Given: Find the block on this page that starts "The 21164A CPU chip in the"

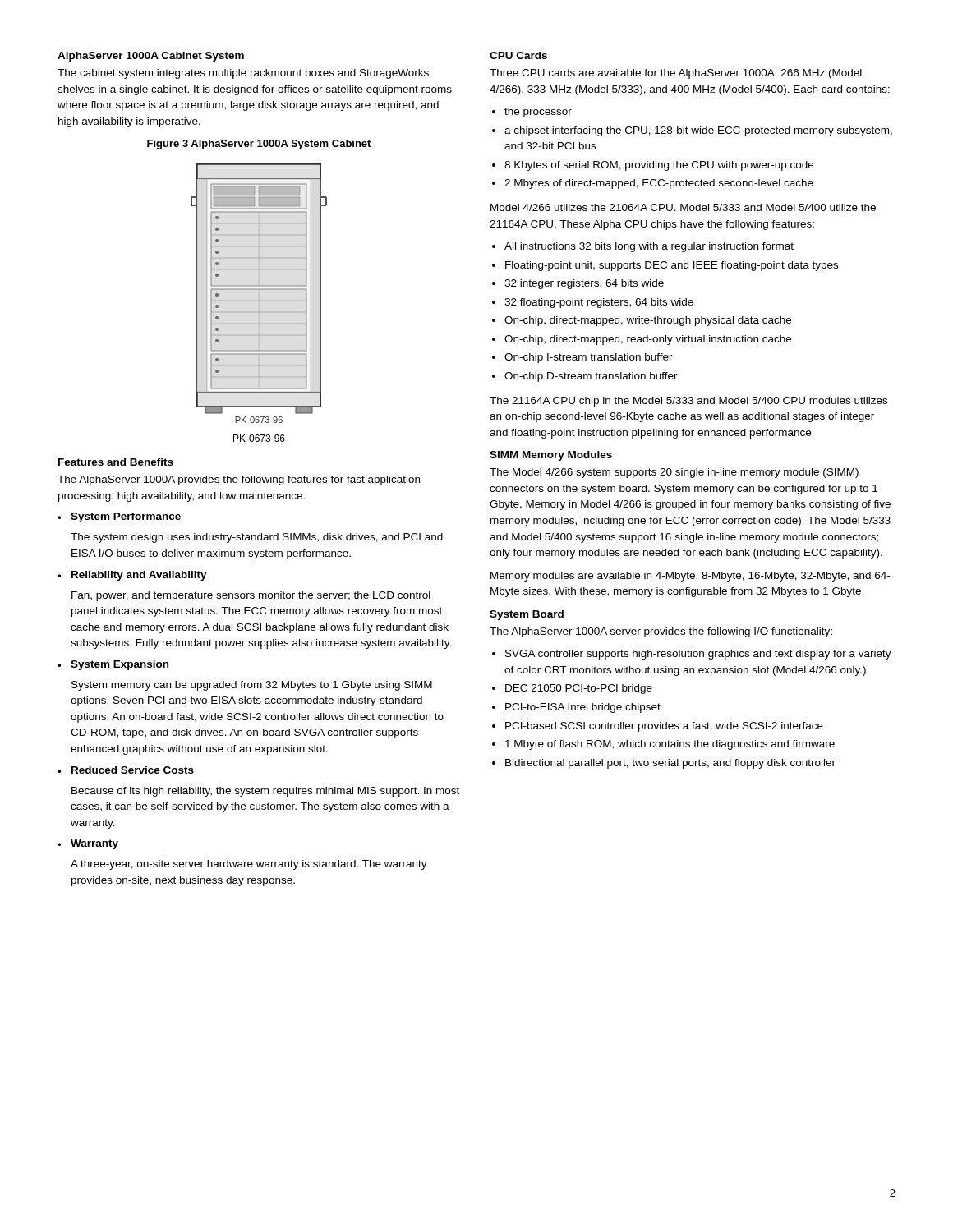Looking at the screenshot, I should tap(693, 416).
